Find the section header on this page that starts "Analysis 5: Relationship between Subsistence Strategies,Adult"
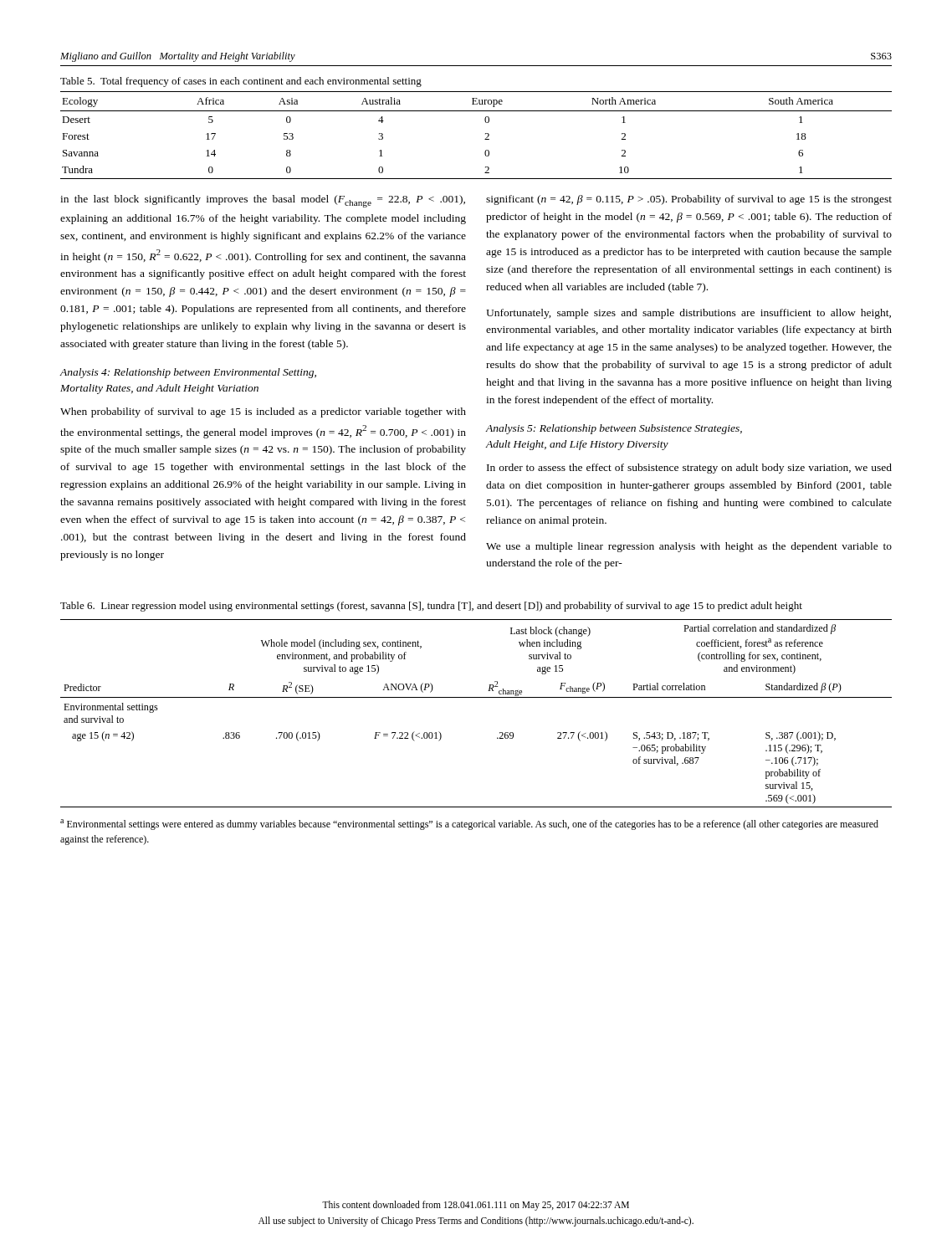952x1255 pixels. (x=614, y=436)
